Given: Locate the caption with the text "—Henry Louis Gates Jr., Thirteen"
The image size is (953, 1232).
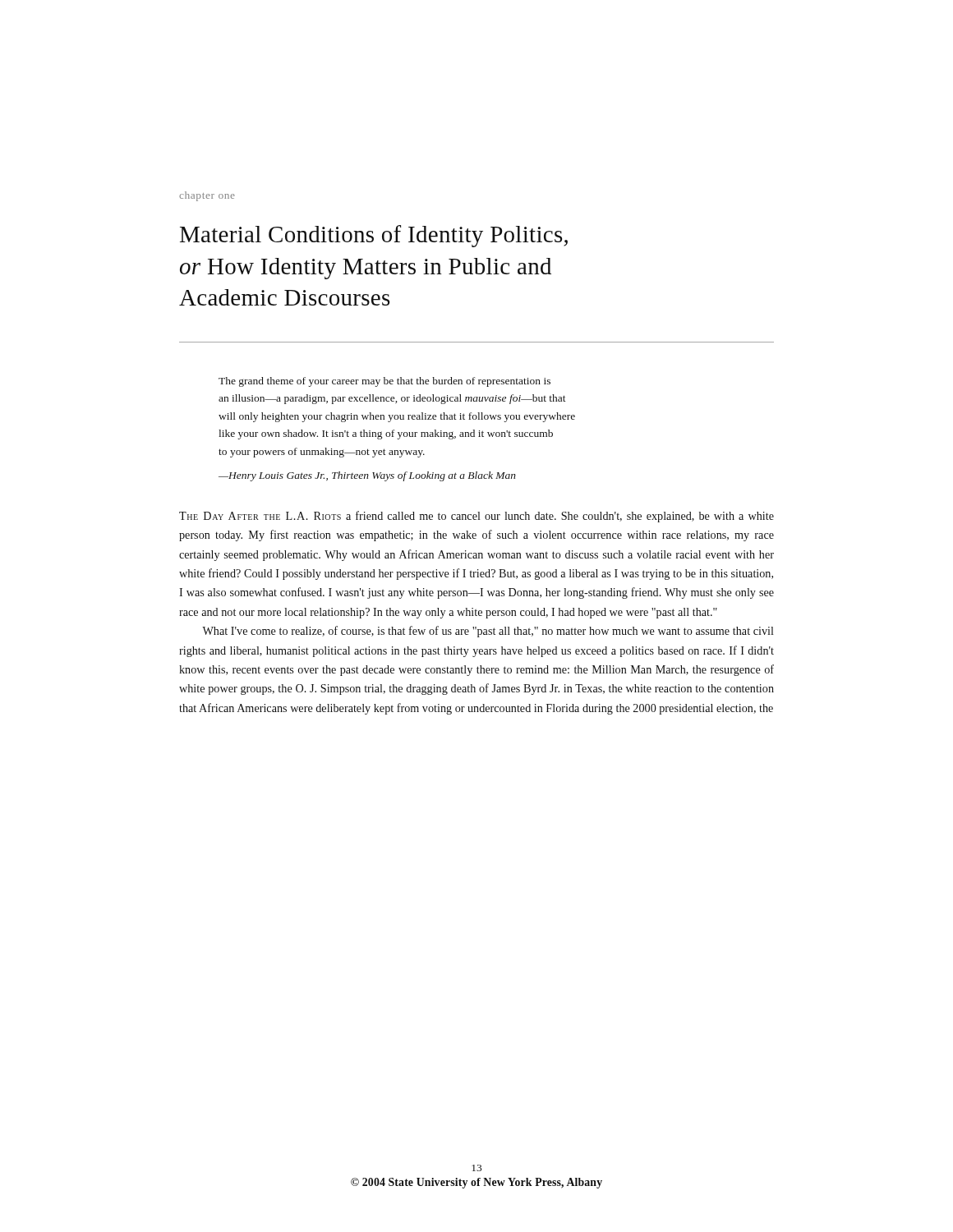Looking at the screenshot, I should (367, 475).
